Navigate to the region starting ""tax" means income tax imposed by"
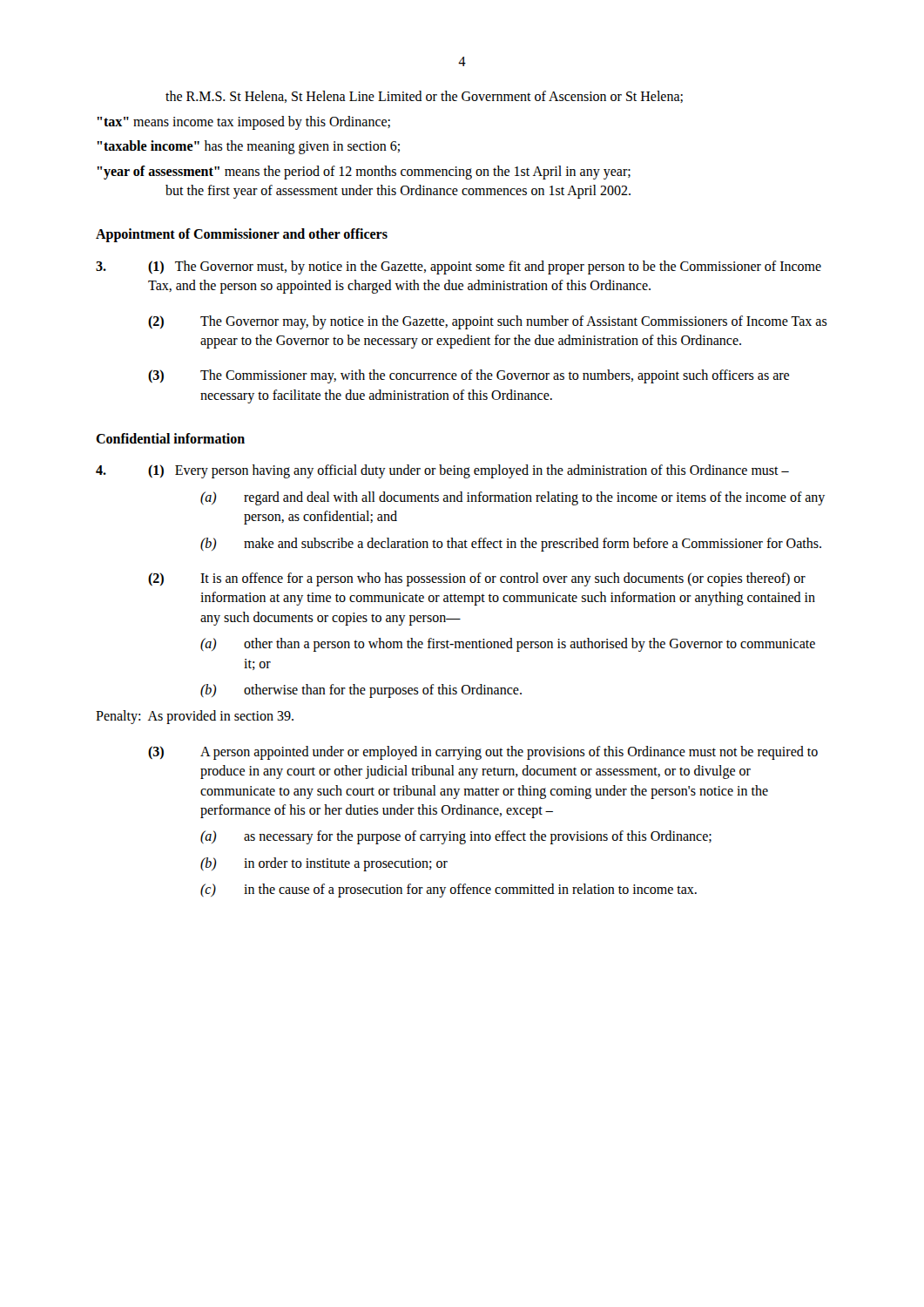This screenshot has width=924, height=1307. pos(243,121)
